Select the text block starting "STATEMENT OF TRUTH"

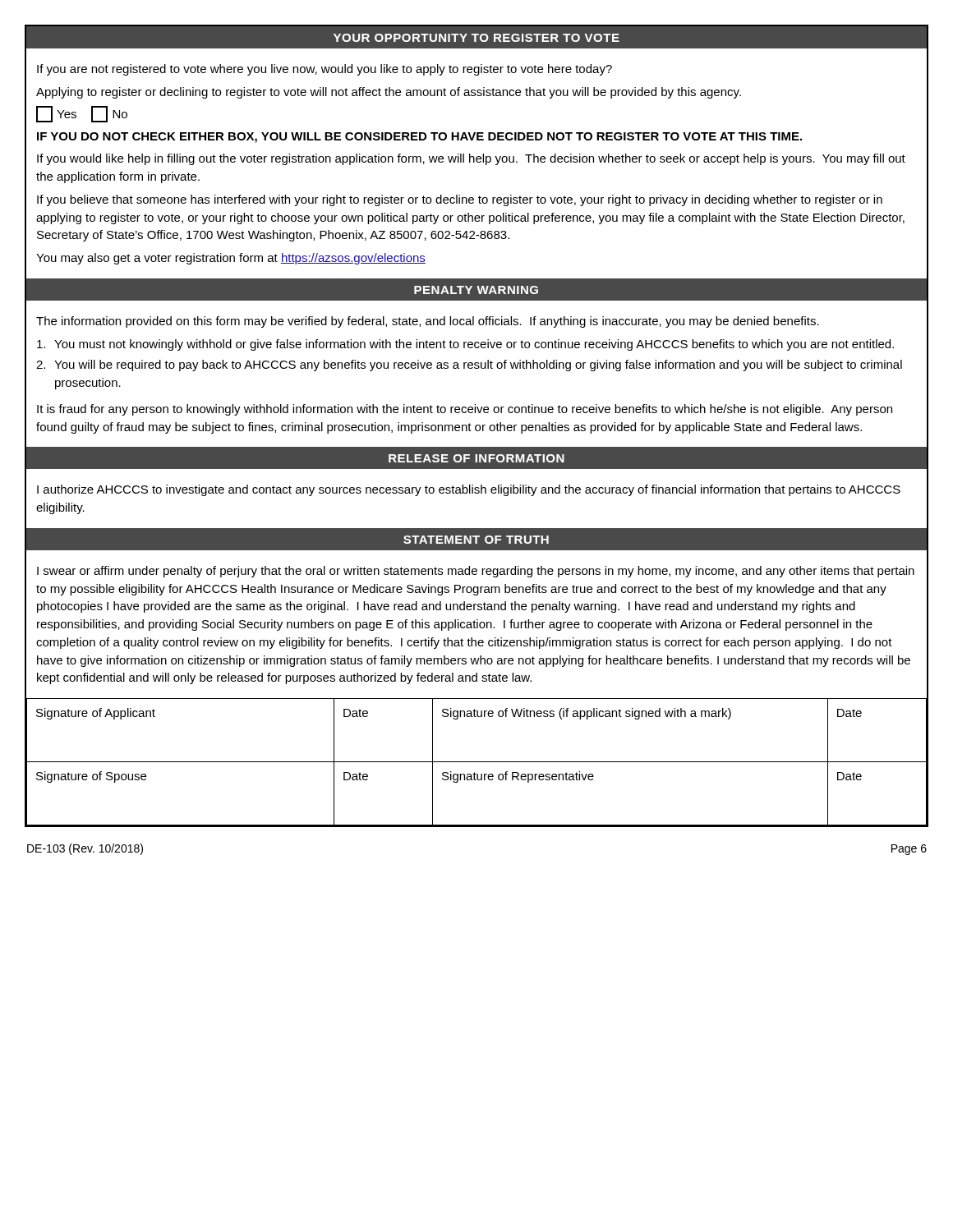pos(476,539)
